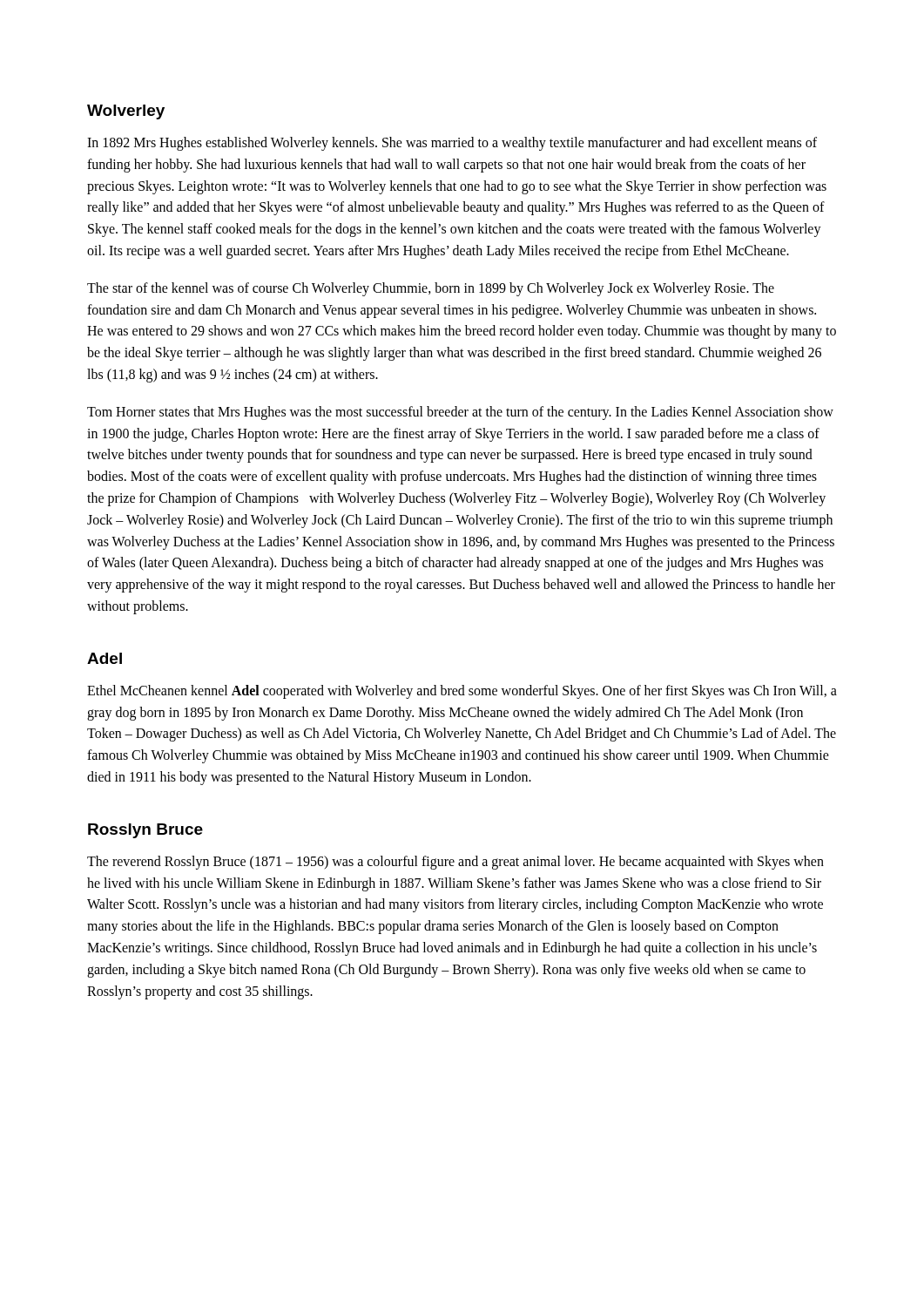Find the text starting "Ethel McCheanen kennel Adel cooperated with"
The image size is (924, 1307).
tap(462, 733)
